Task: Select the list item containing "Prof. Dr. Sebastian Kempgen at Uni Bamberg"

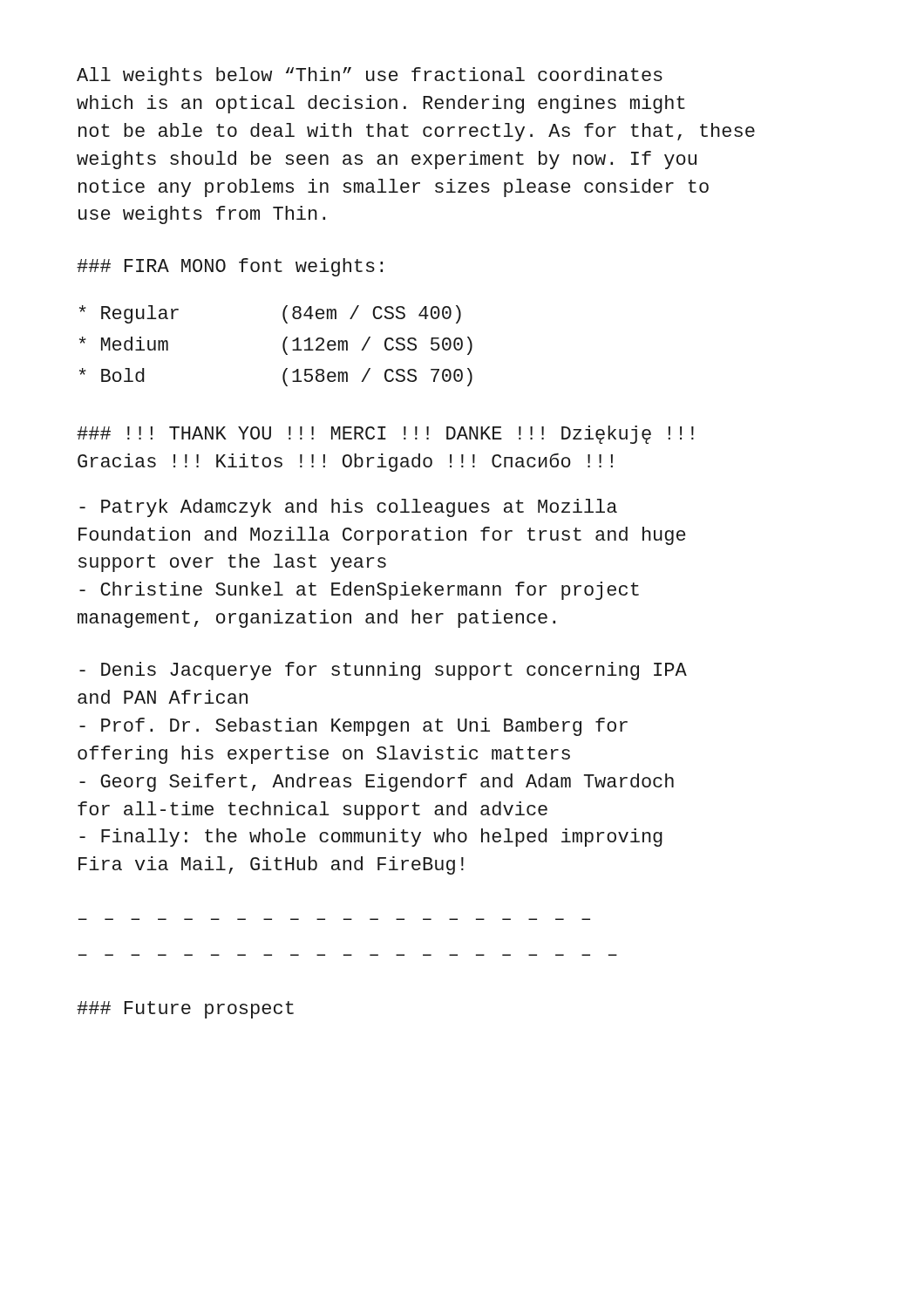Action: [353, 741]
